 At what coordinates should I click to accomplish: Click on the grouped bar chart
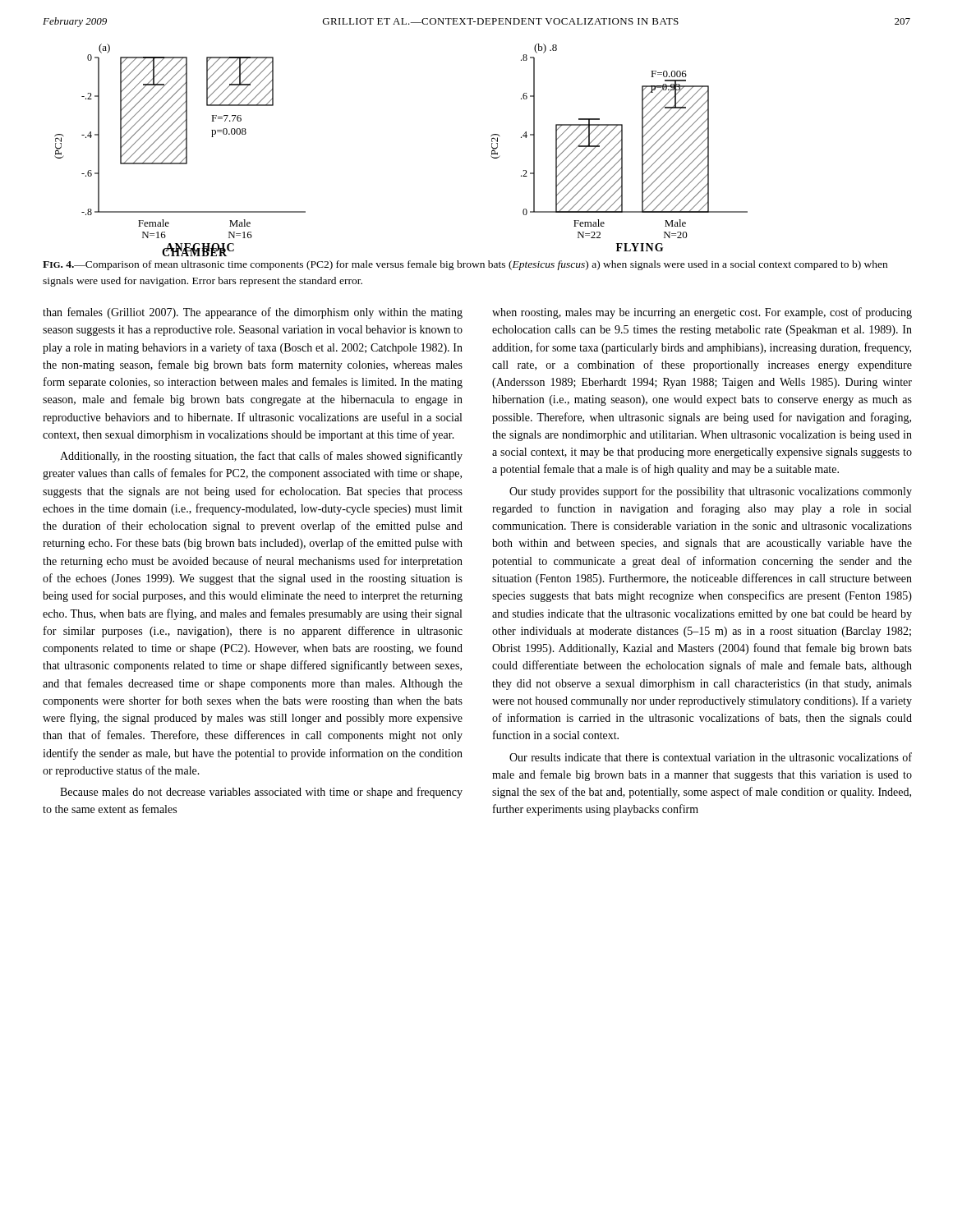point(477,150)
